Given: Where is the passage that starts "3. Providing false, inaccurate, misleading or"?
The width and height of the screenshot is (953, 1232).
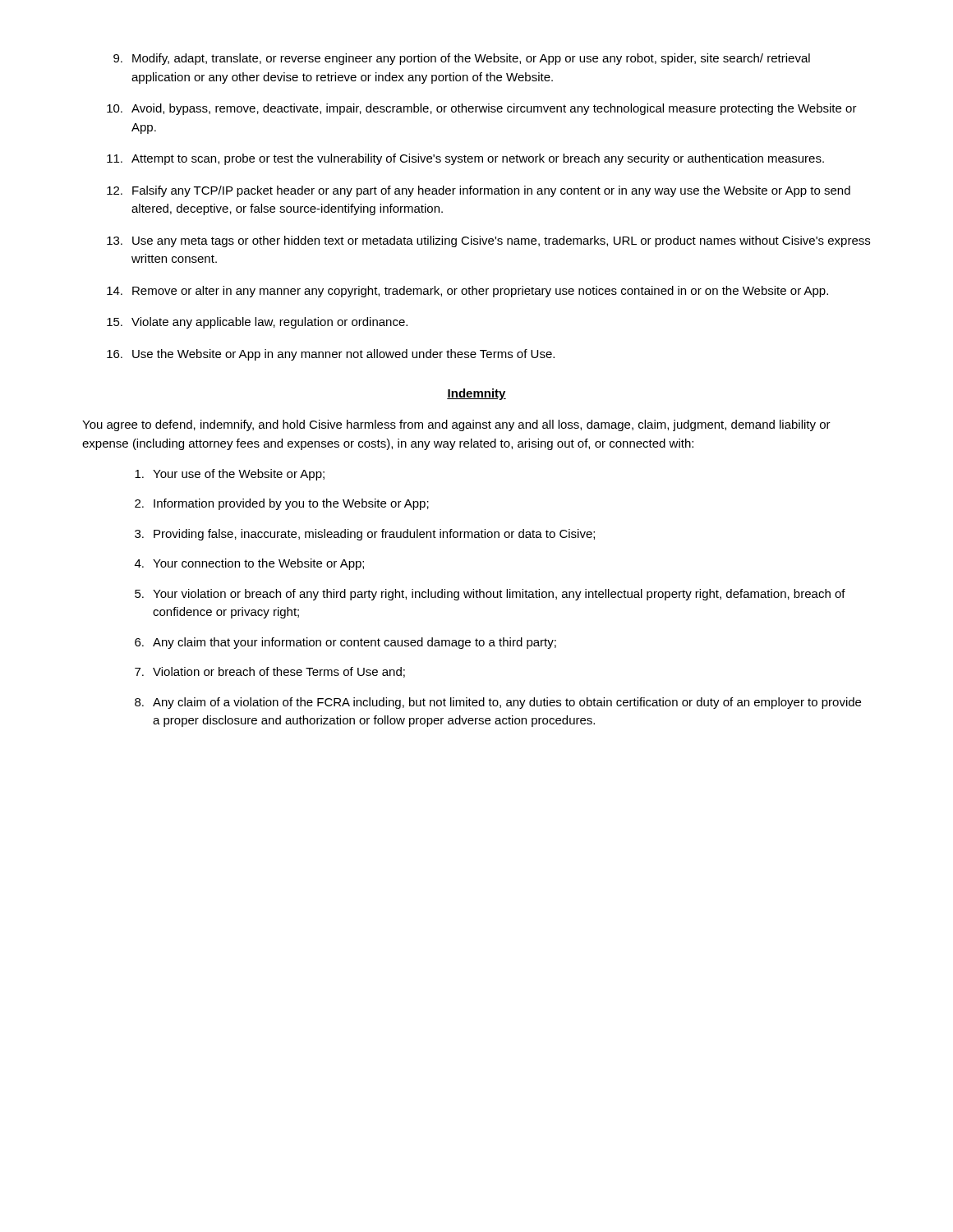Looking at the screenshot, I should tap(493, 534).
